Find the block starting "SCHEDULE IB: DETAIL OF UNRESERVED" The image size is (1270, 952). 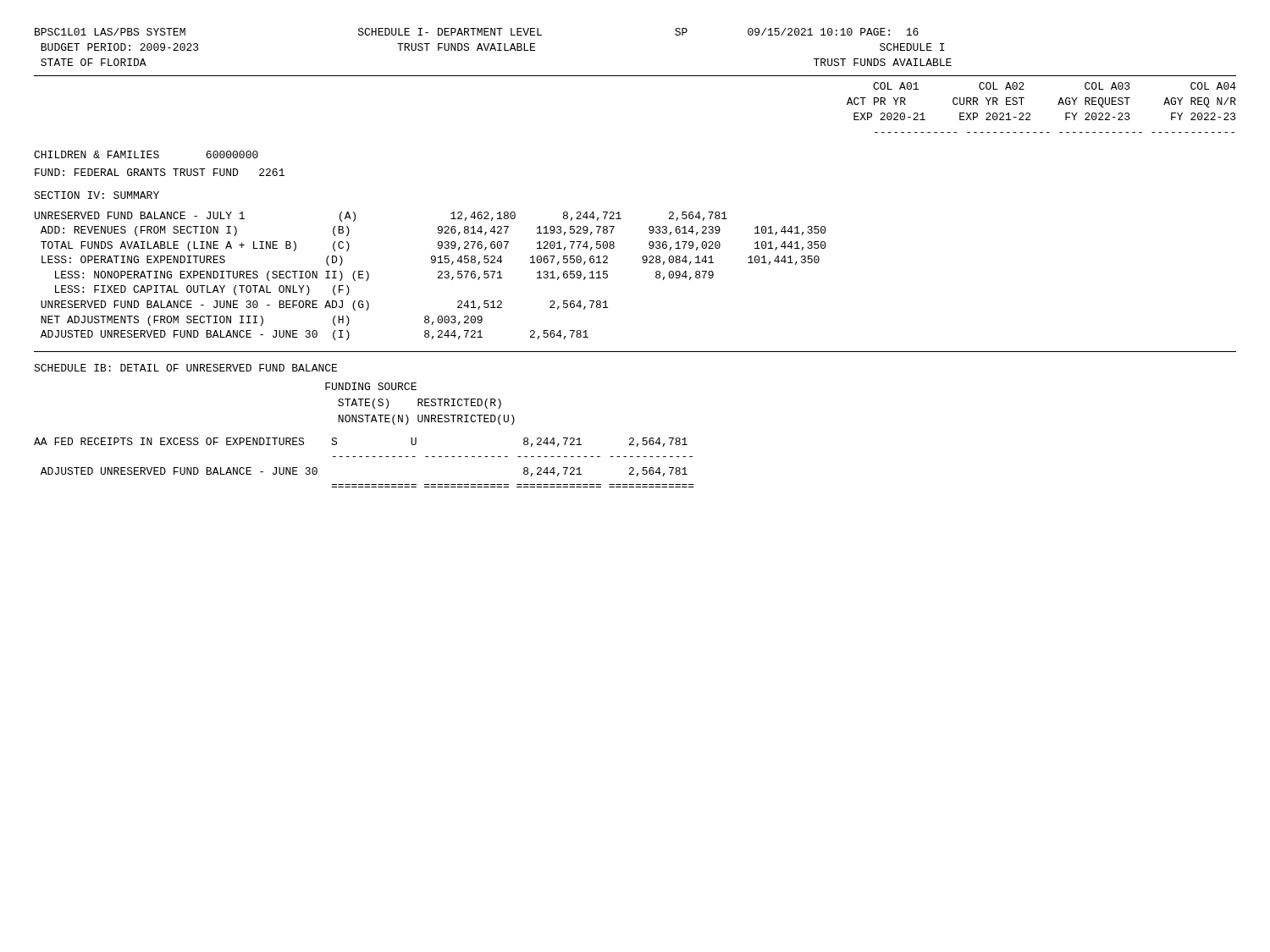click(x=186, y=368)
